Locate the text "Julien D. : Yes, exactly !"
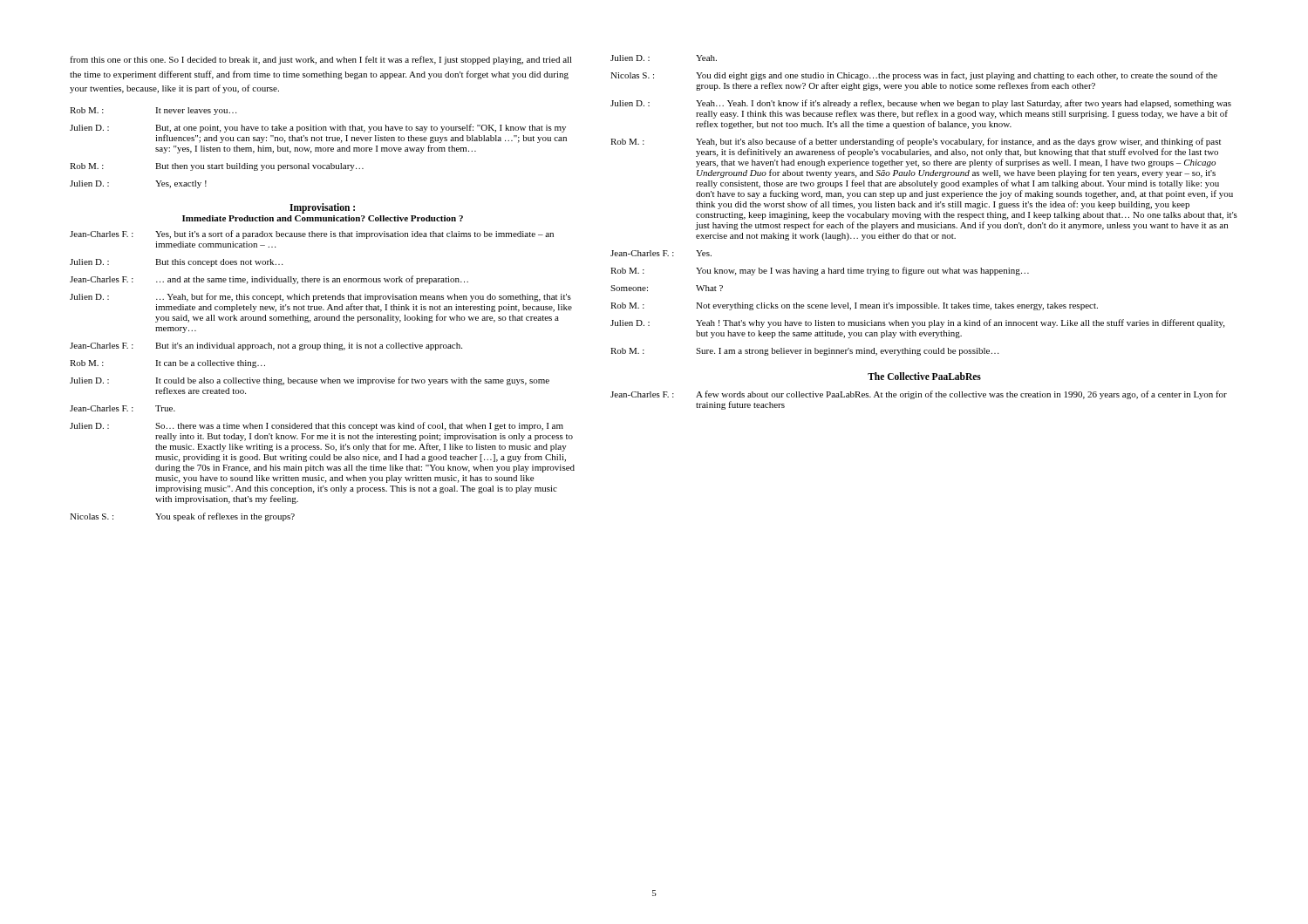This screenshot has width=1308, height=924. [x=88, y=184]
